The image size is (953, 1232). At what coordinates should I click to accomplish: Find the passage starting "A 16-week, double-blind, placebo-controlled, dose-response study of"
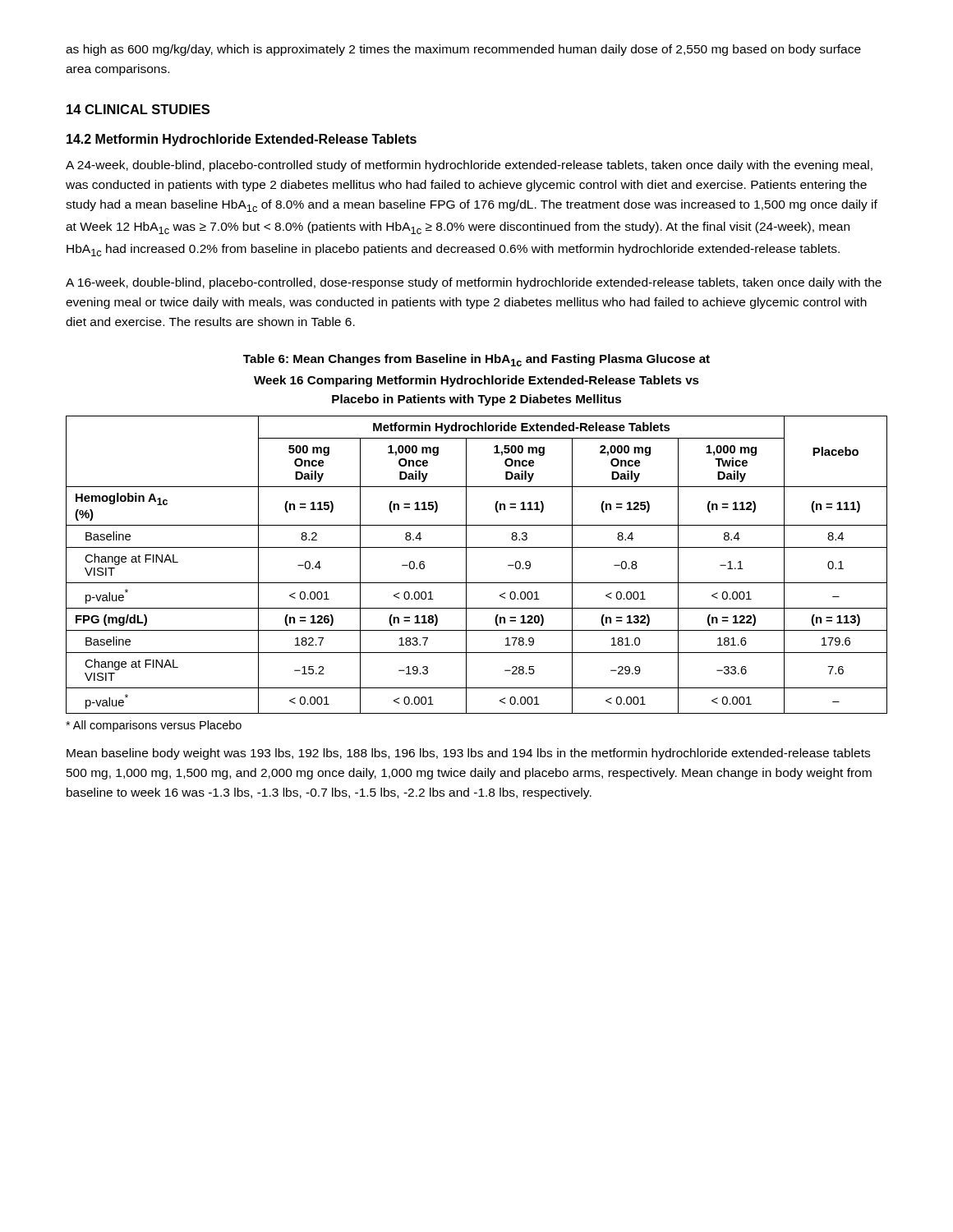pyautogui.click(x=474, y=302)
